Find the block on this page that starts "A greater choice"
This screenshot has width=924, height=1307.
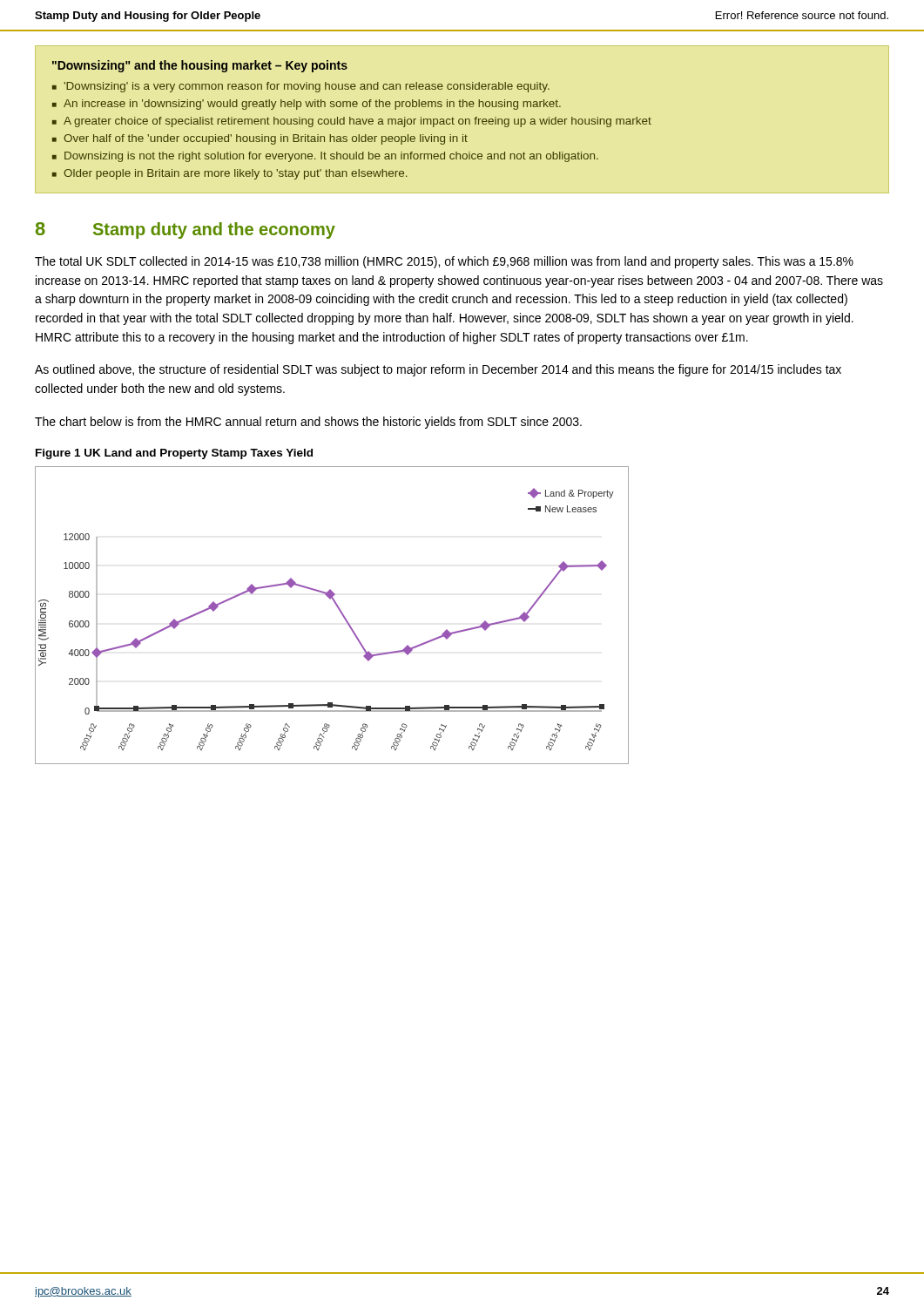(x=357, y=121)
